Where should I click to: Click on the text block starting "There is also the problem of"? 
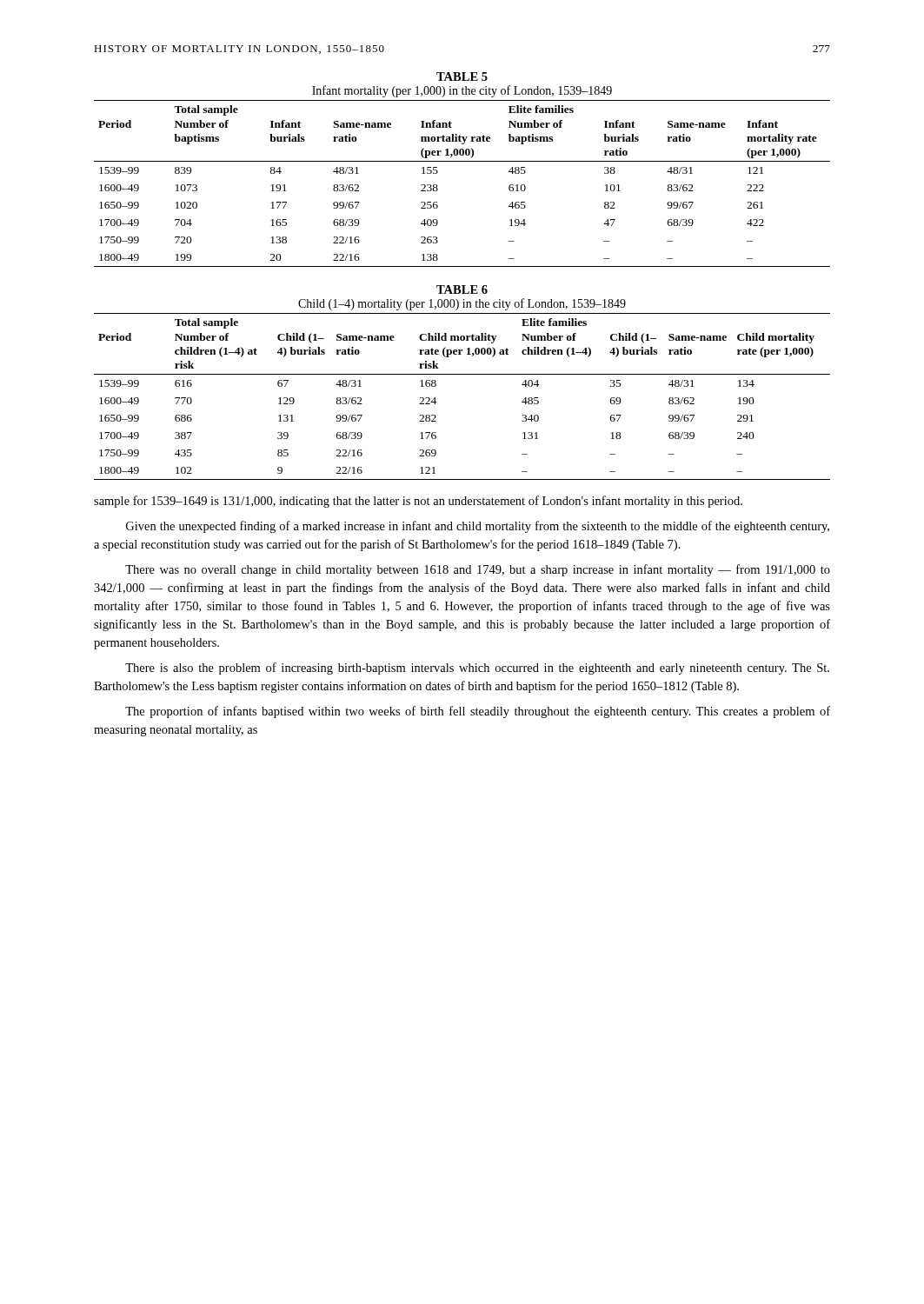coord(462,677)
